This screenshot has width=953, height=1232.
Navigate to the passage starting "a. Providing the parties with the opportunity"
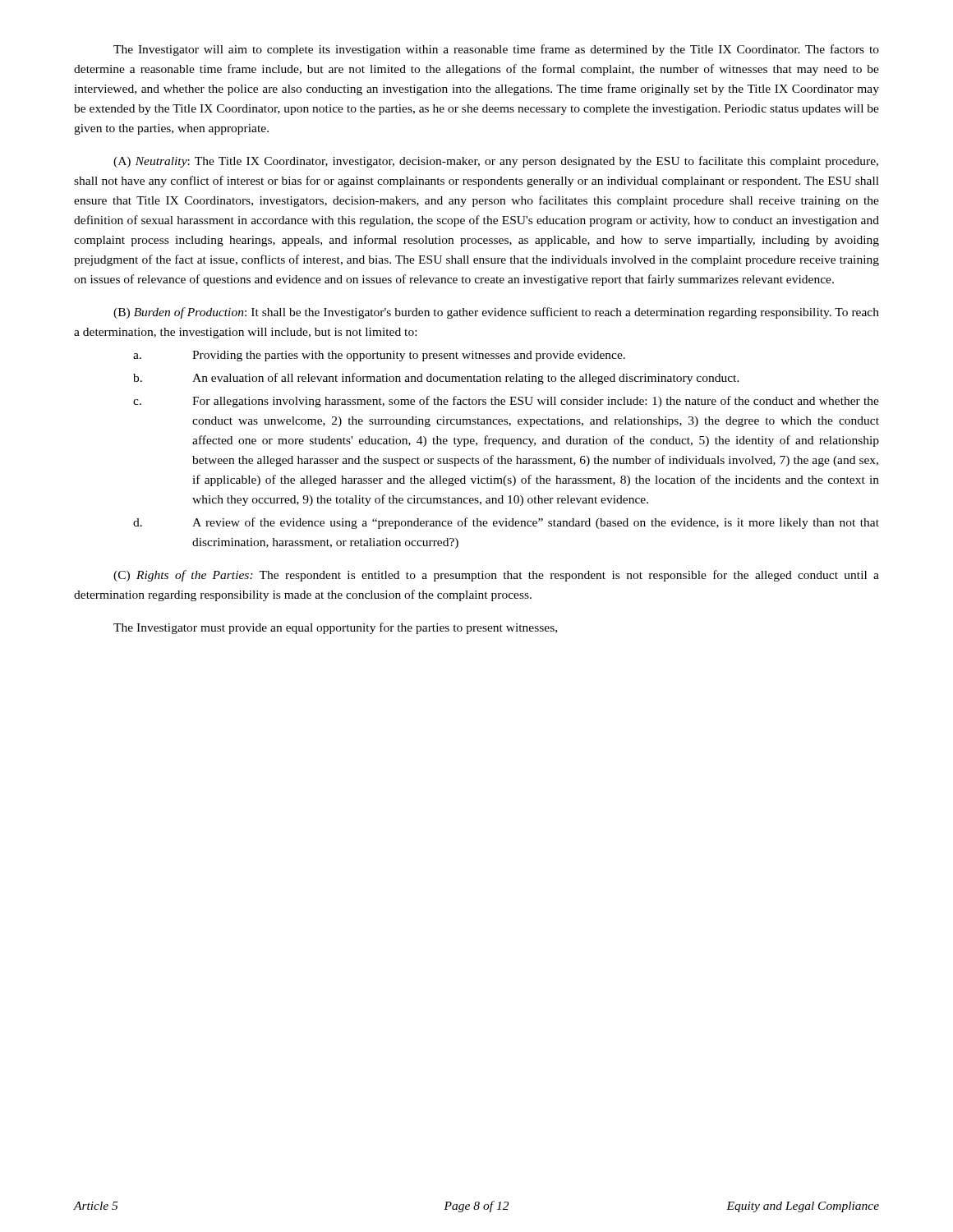tap(476, 355)
